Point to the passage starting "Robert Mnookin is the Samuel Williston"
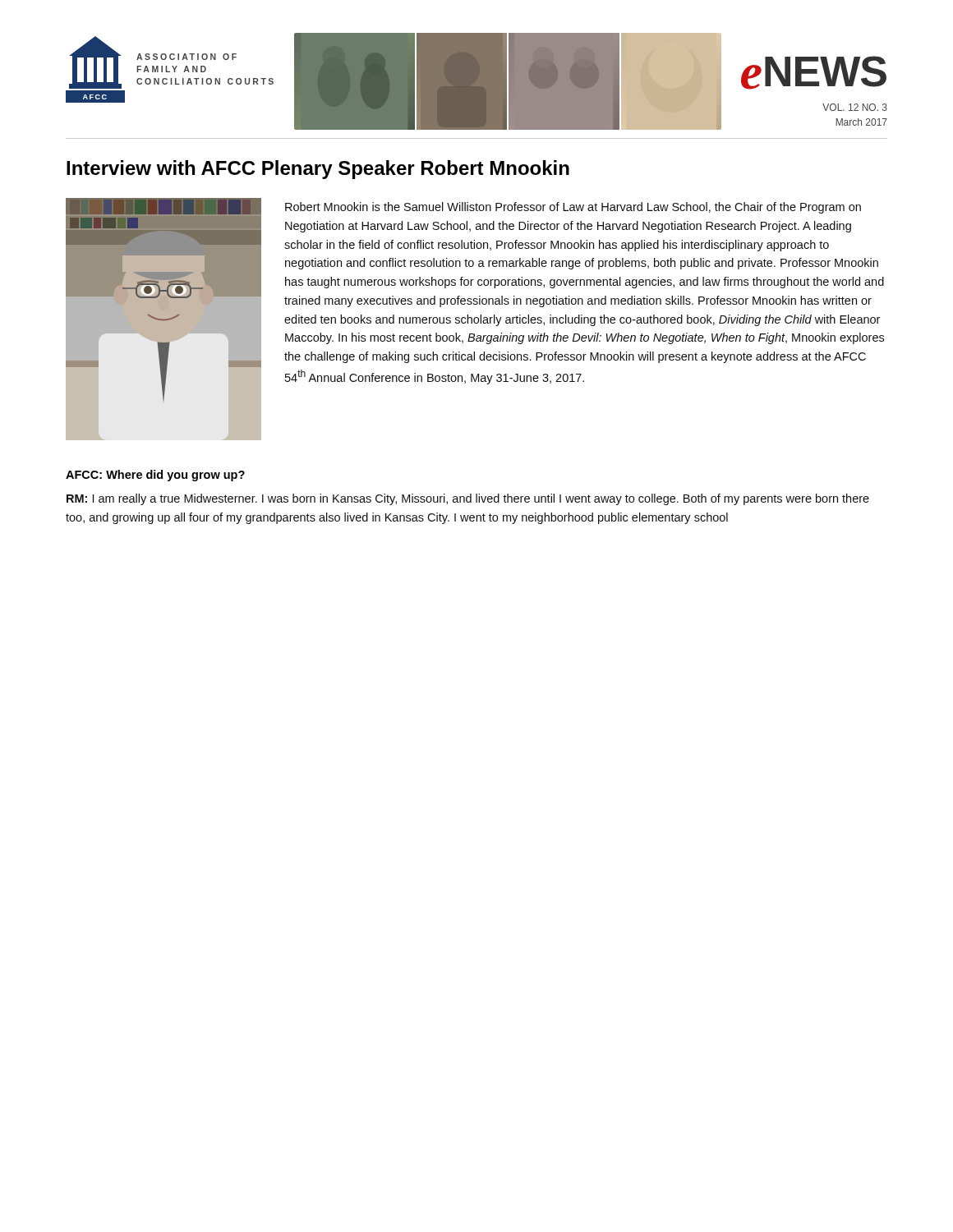This screenshot has width=953, height=1232. point(586,293)
